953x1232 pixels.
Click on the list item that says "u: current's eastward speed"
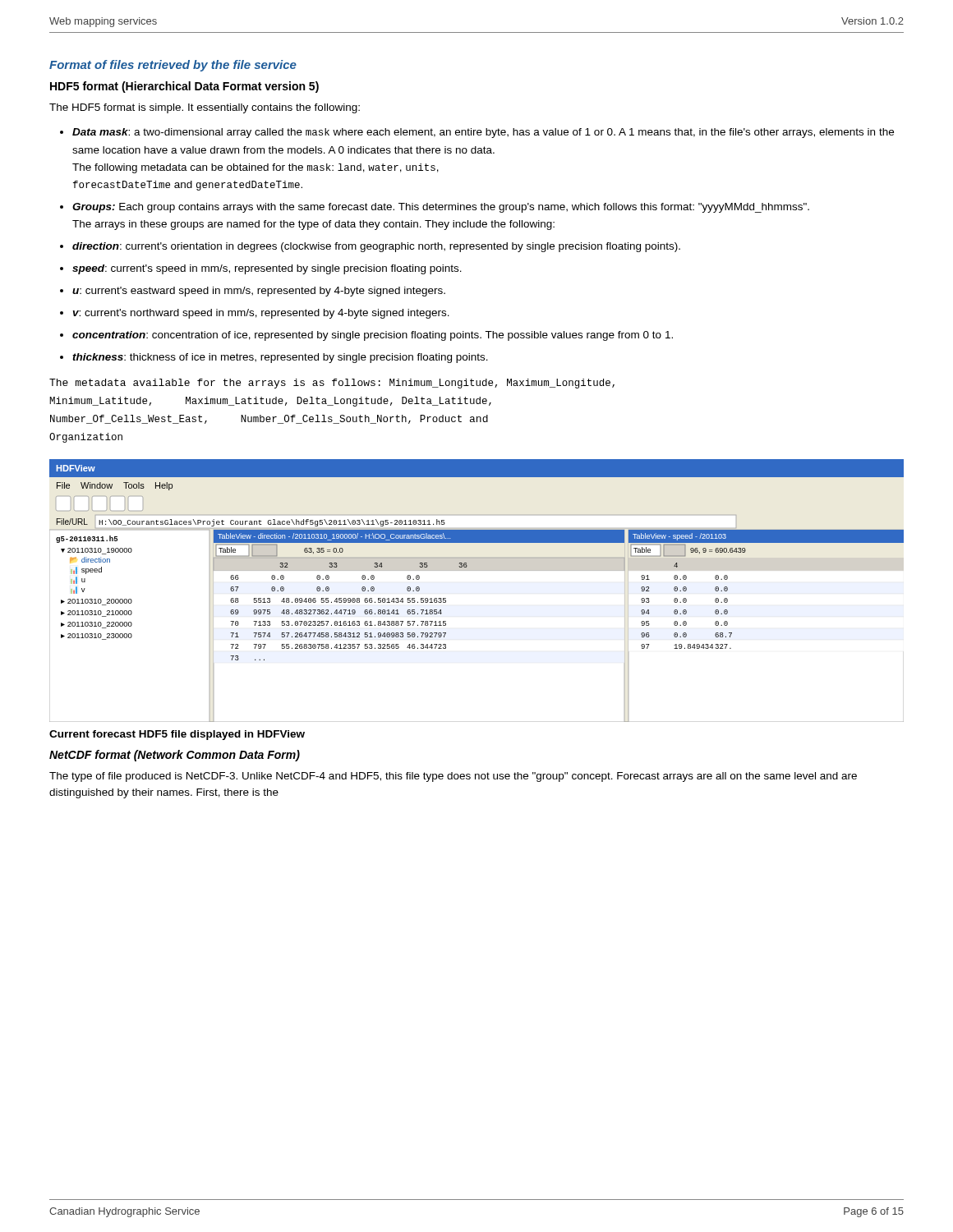click(259, 290)
